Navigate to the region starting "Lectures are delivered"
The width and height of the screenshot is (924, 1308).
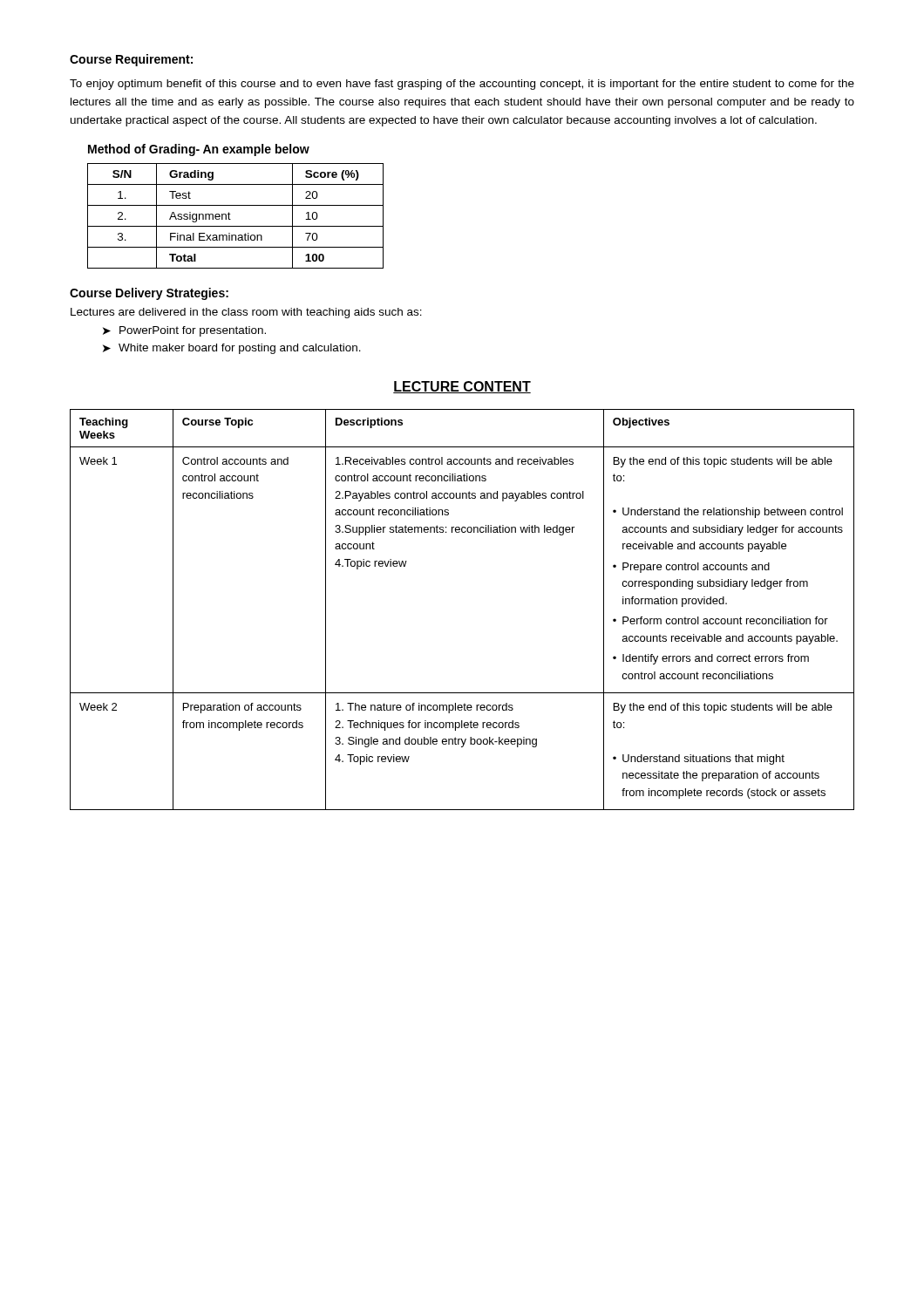tap(246, 312)
